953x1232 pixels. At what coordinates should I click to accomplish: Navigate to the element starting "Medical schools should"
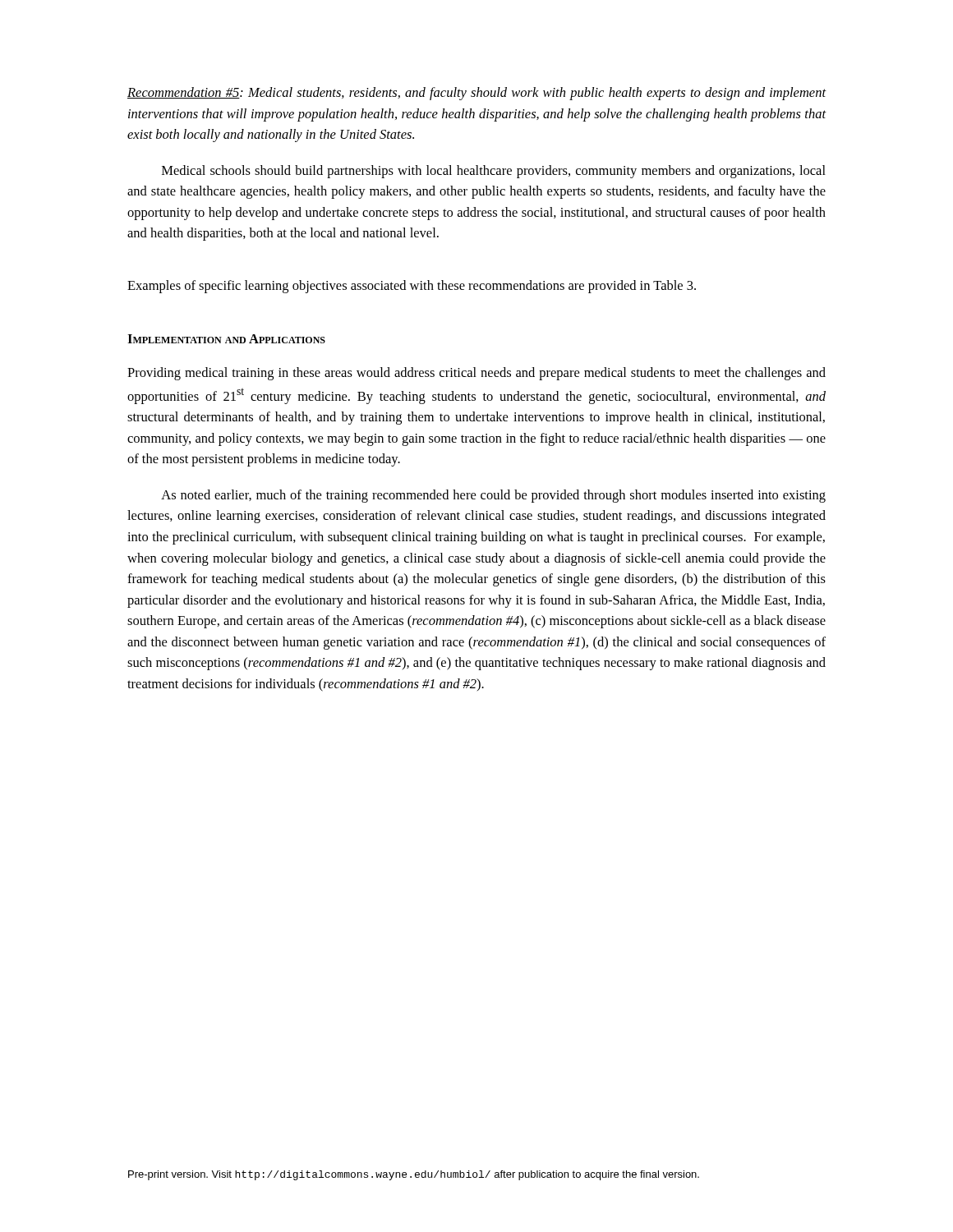pos(476,202)
